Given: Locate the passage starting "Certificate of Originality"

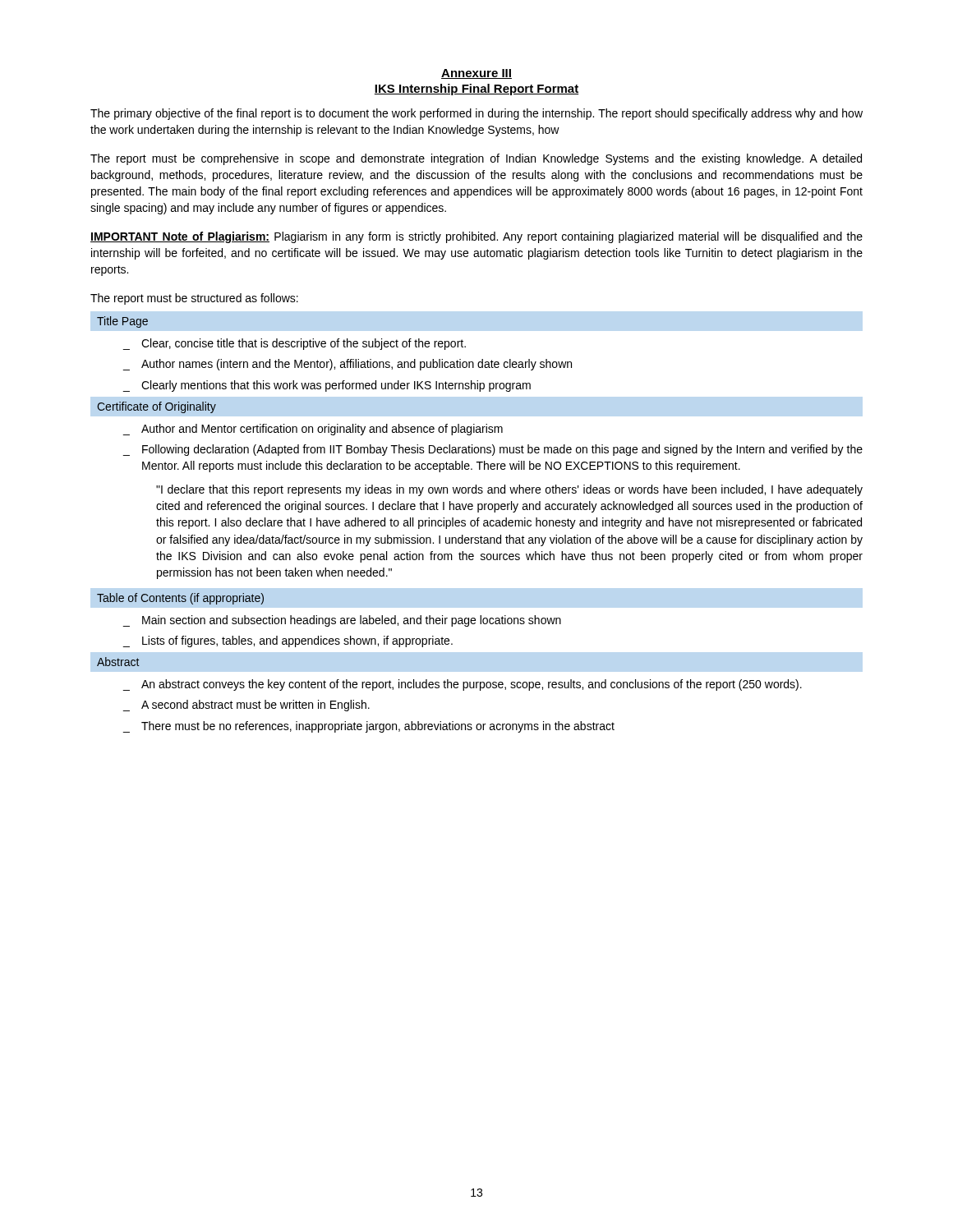Looking at the screenshot, I should coord(156,406).
